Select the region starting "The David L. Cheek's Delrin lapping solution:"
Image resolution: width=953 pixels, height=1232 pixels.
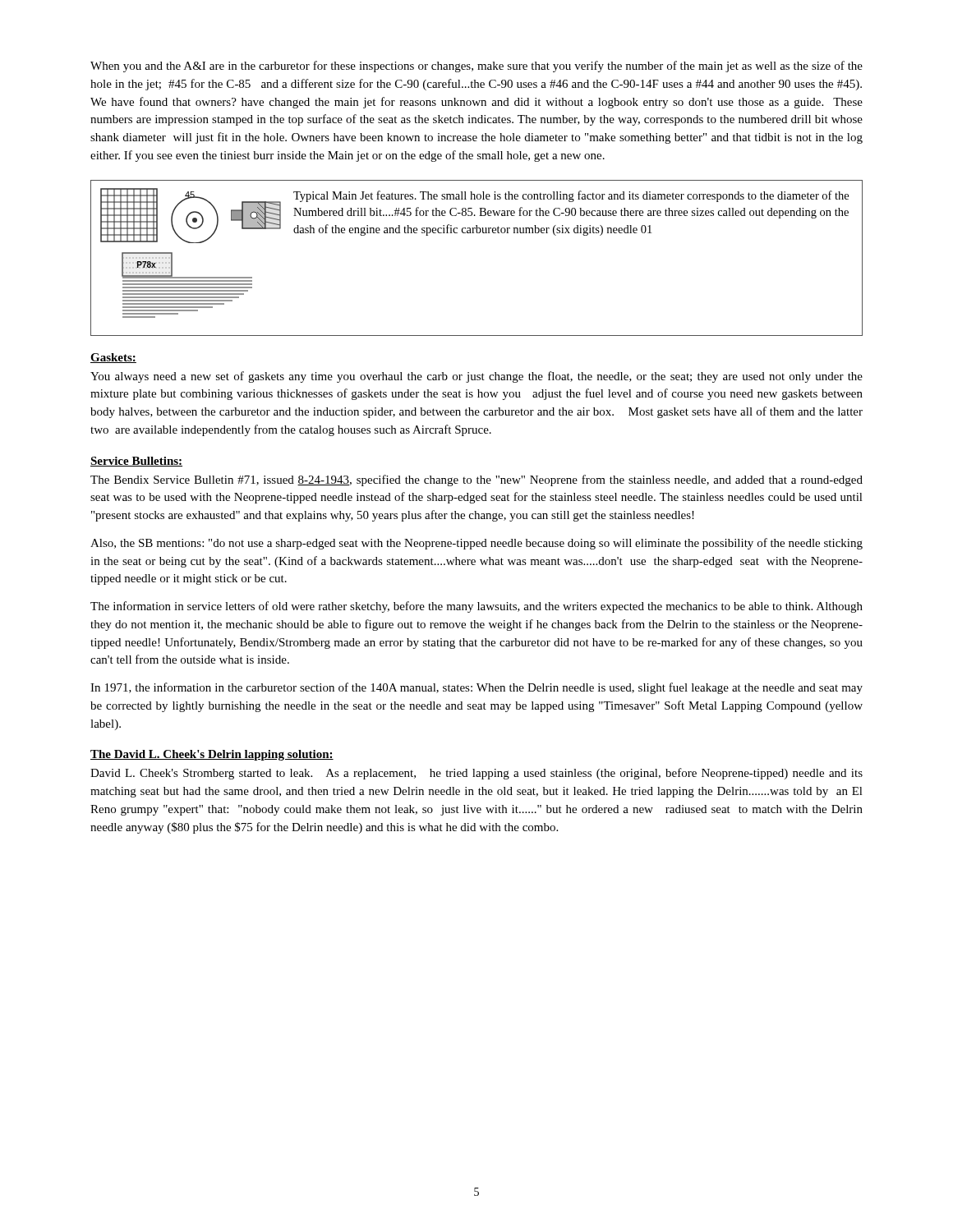[212, 754]
